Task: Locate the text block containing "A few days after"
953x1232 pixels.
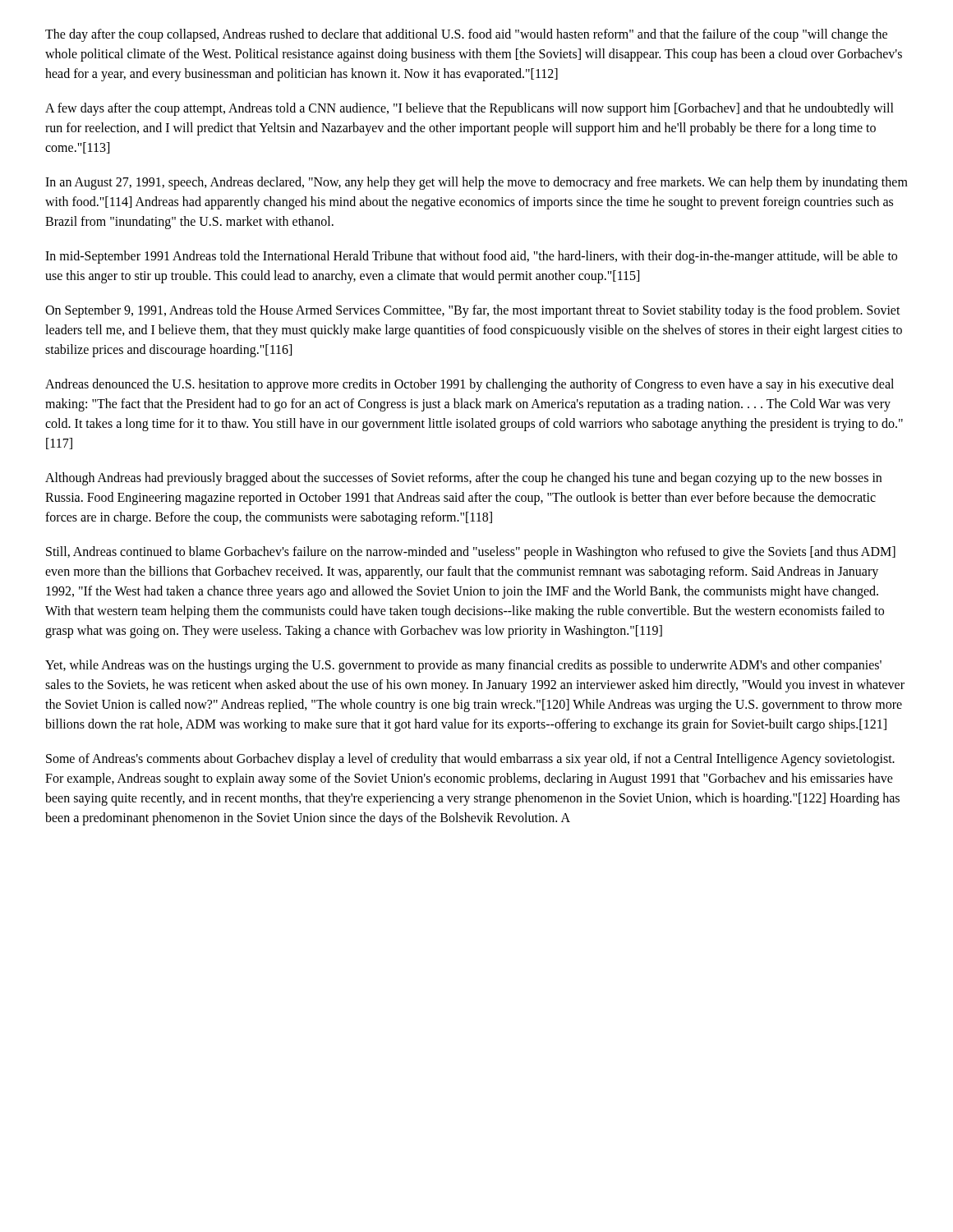Action: click(469, 128)
